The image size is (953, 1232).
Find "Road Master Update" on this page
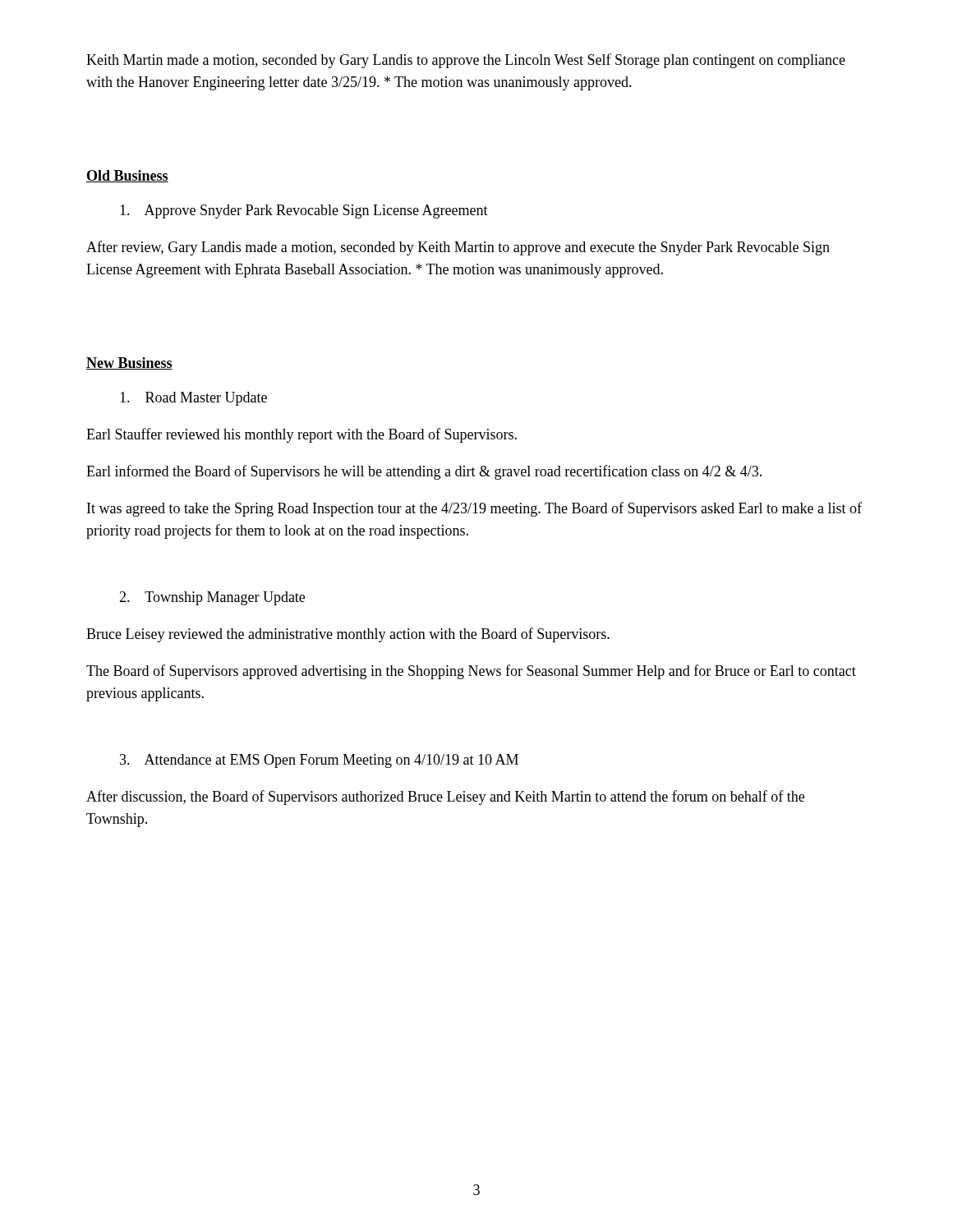tap(193, 398)
